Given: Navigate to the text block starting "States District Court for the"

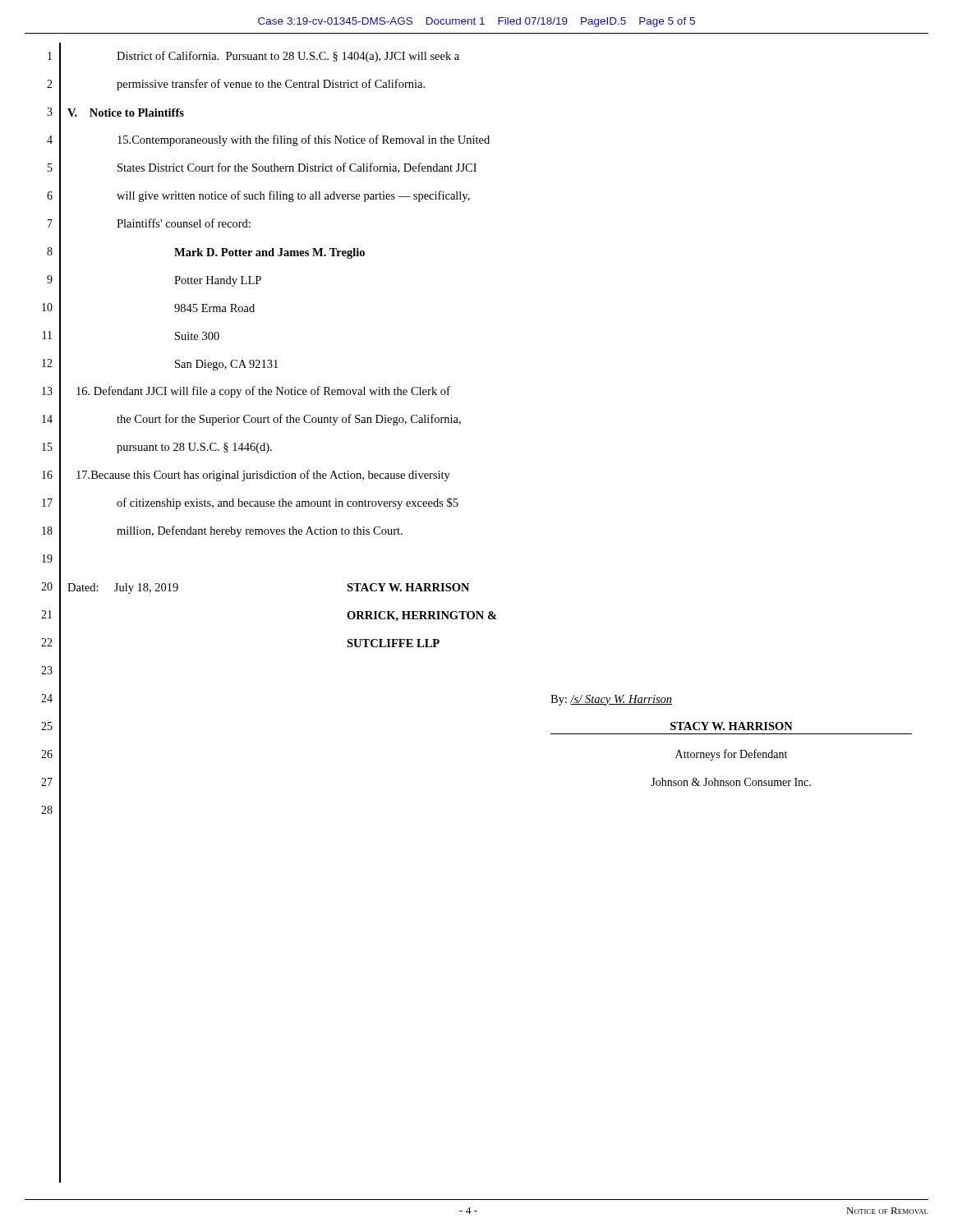Looking at the screenshot, I should (297, 168).
